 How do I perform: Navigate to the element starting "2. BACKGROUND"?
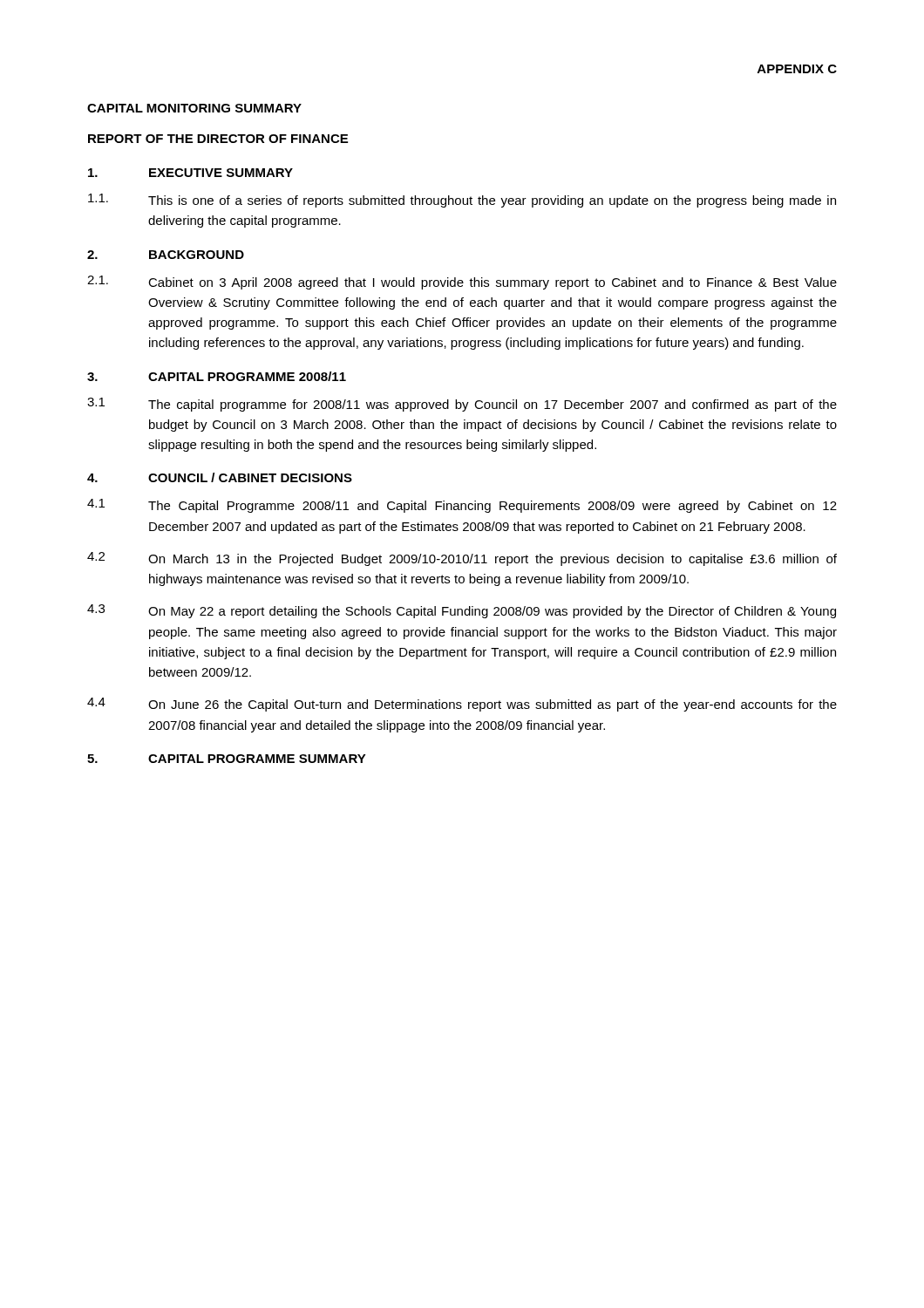tap(166, 254)
